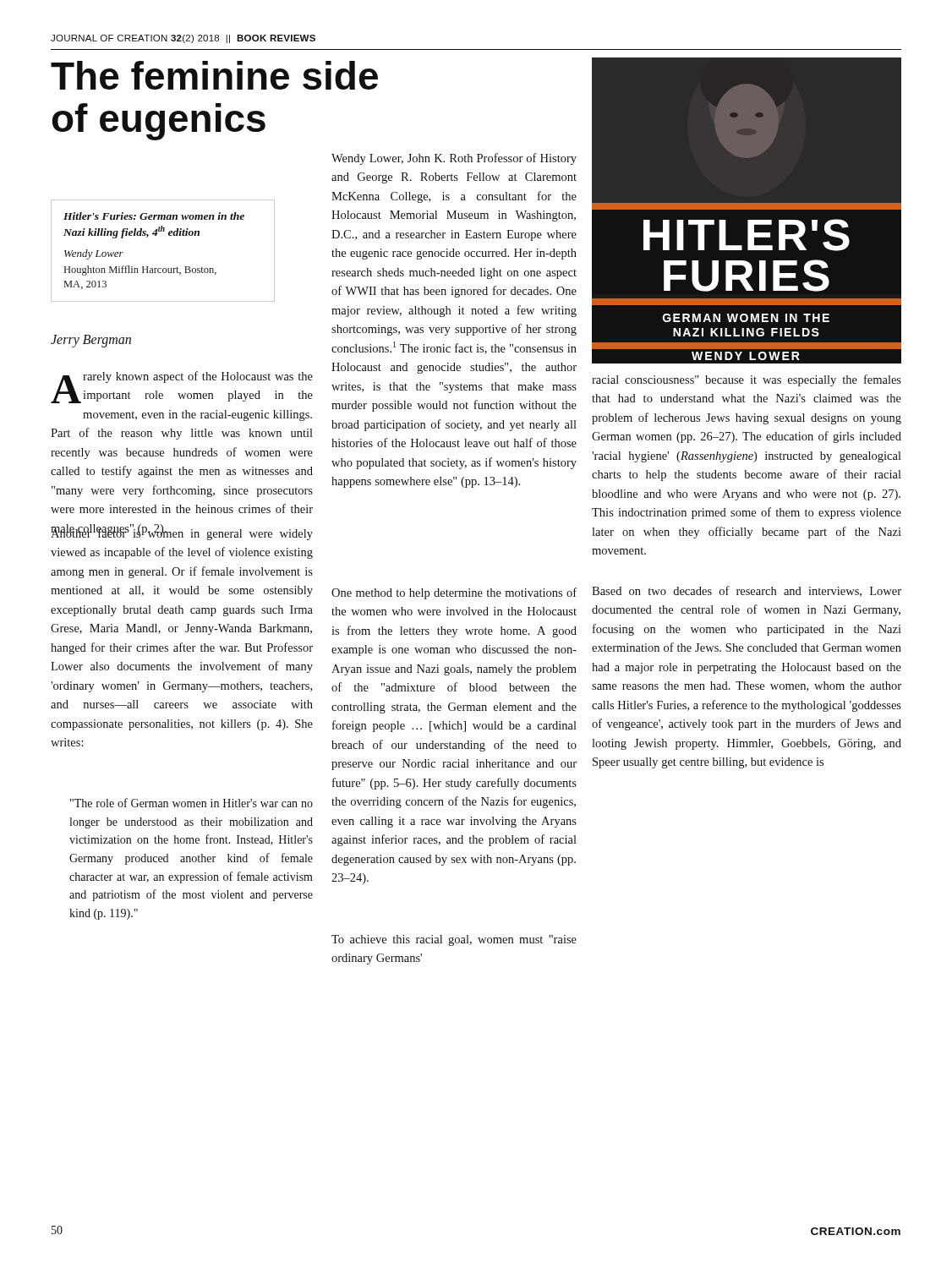
Task: Select the text block containing "Wendy Lower, John K. Roth Professor"
Action: (x=454, y=320)
